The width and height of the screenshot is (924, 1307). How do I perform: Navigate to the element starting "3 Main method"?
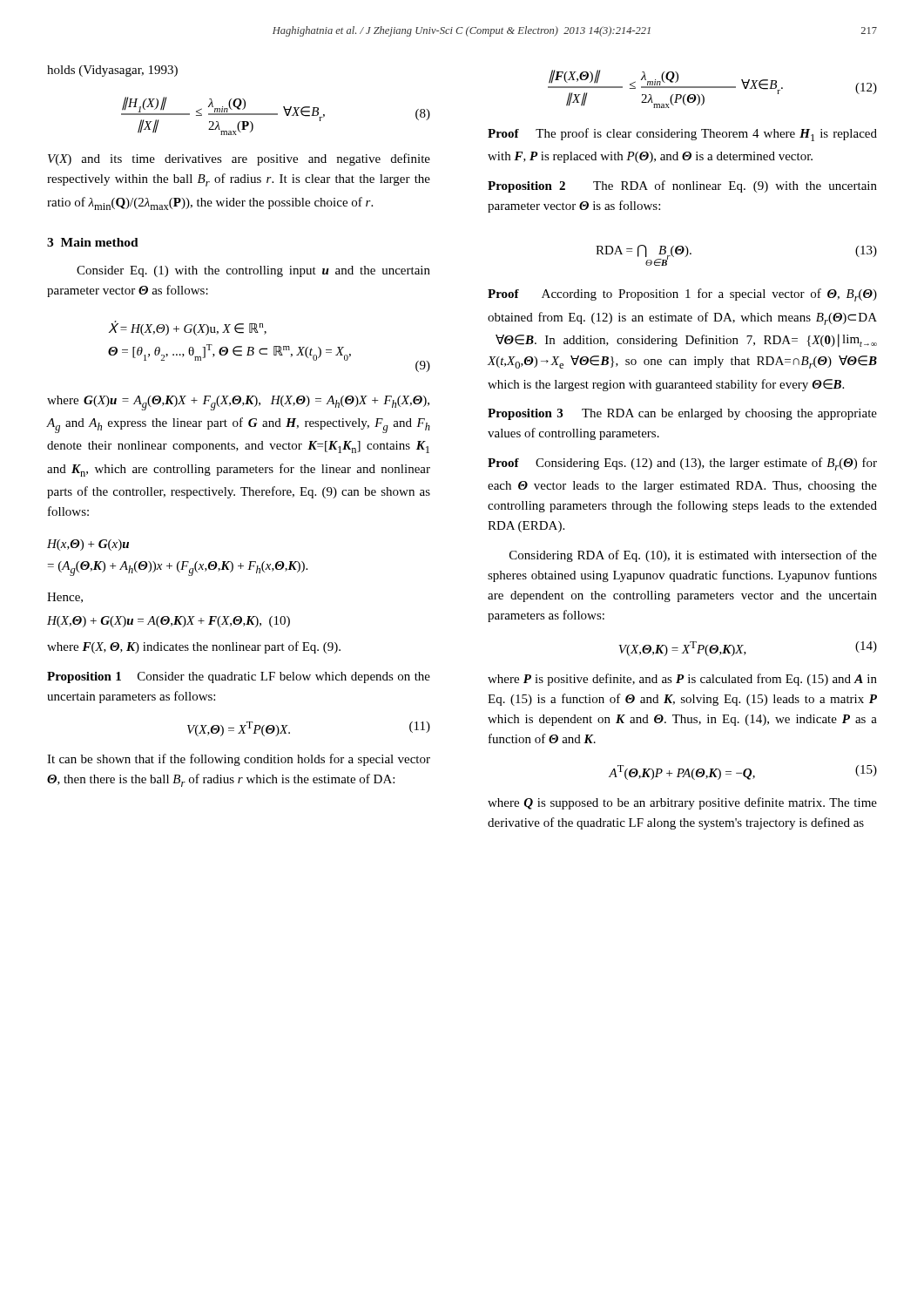pyautogui.click(x=93, y=242)
